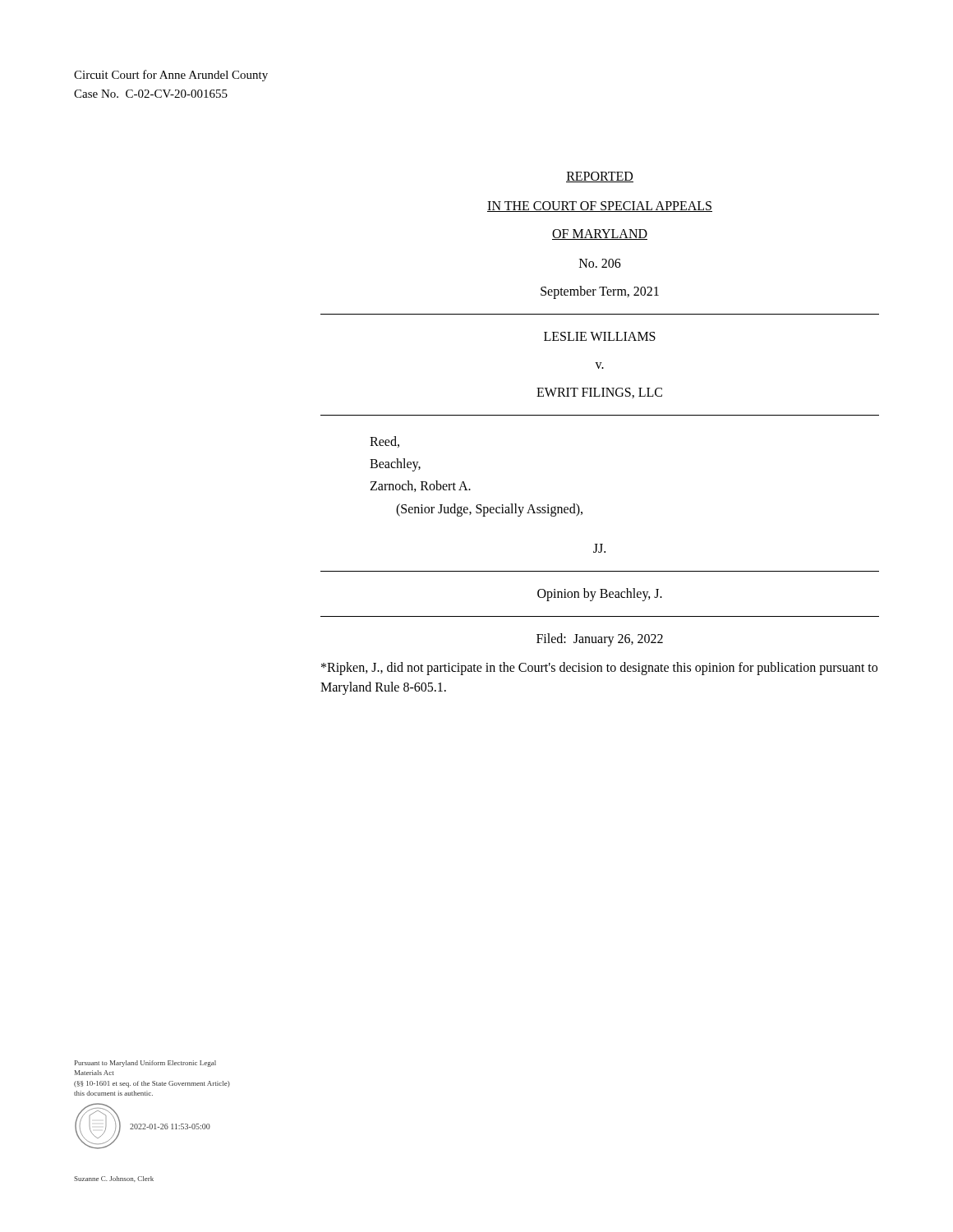Select the text that reads "No. 206"

tap(600, 264)
